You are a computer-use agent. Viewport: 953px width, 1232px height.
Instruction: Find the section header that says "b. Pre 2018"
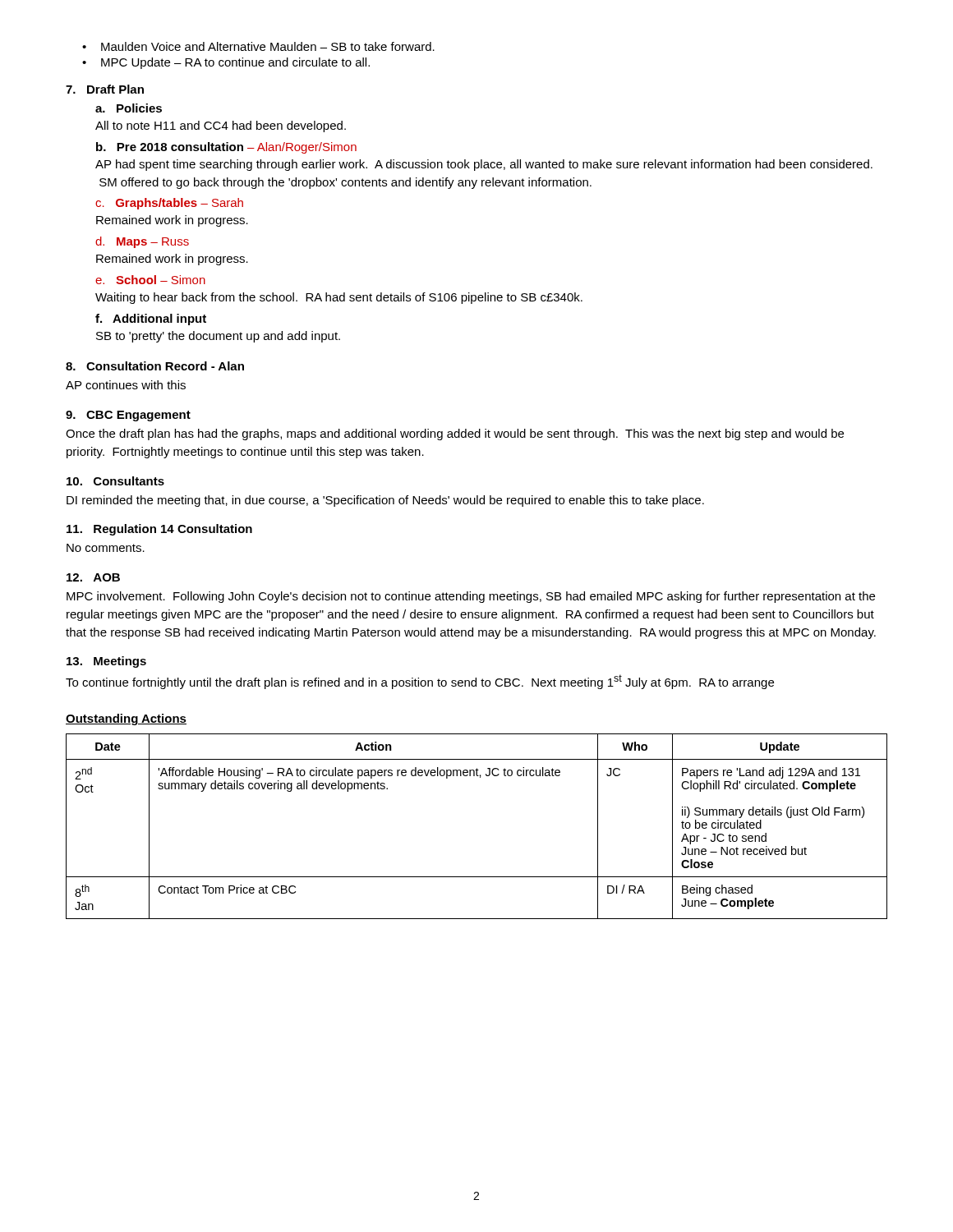pyautogui.click(x=226, y=146)
